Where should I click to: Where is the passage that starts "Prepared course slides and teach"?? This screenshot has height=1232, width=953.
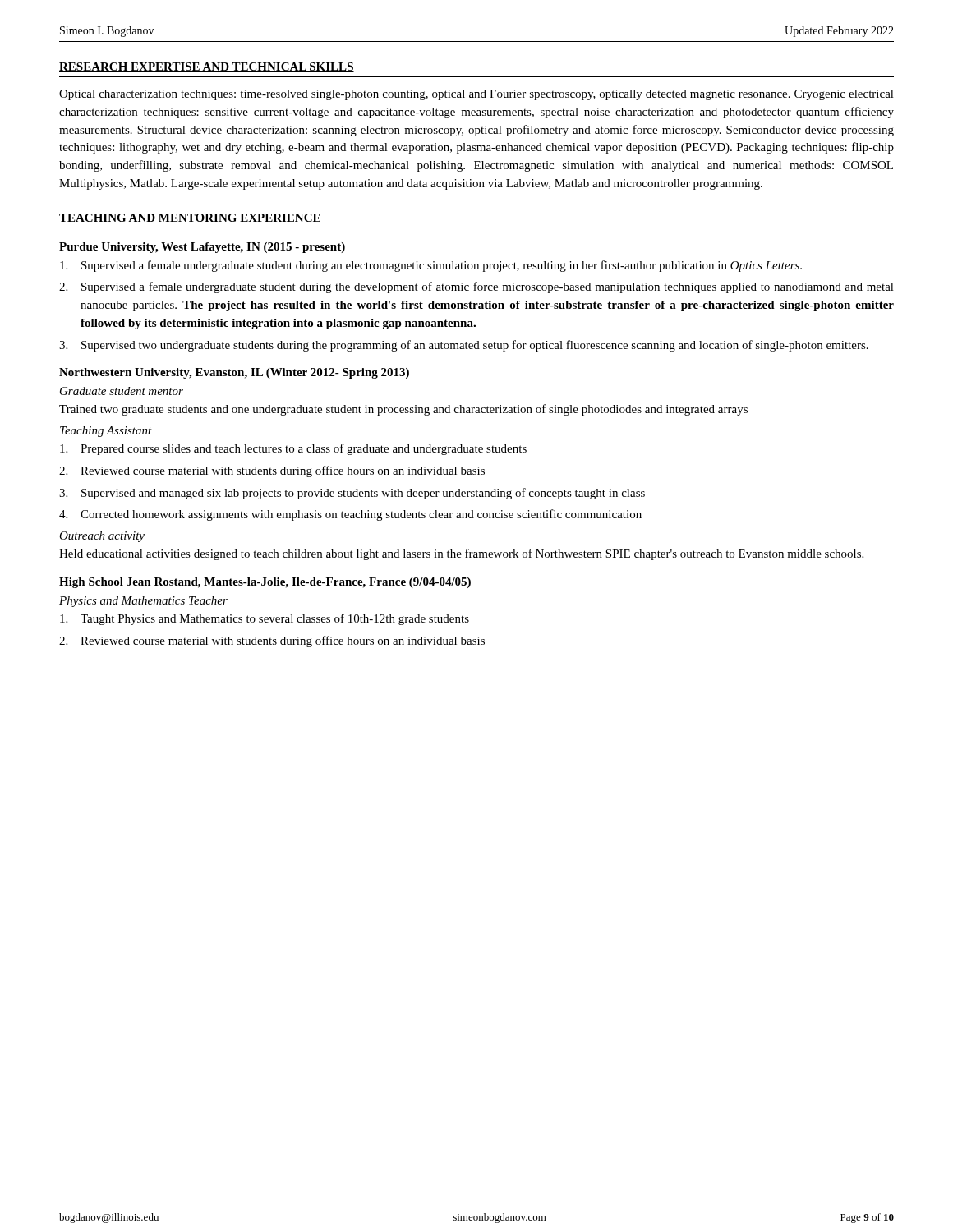[x=476, y=449]
